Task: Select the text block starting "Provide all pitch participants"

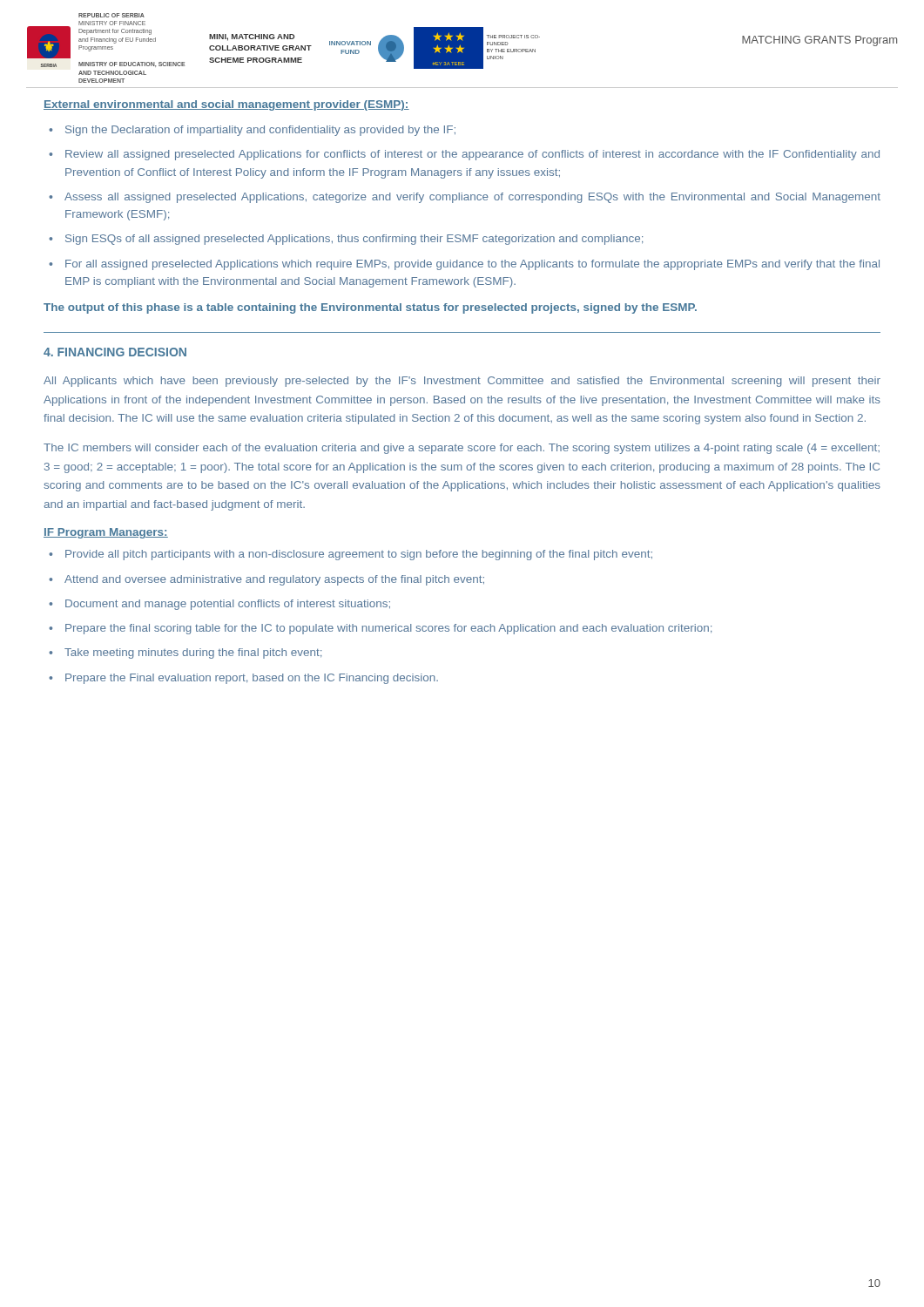Action: [359, 554]
